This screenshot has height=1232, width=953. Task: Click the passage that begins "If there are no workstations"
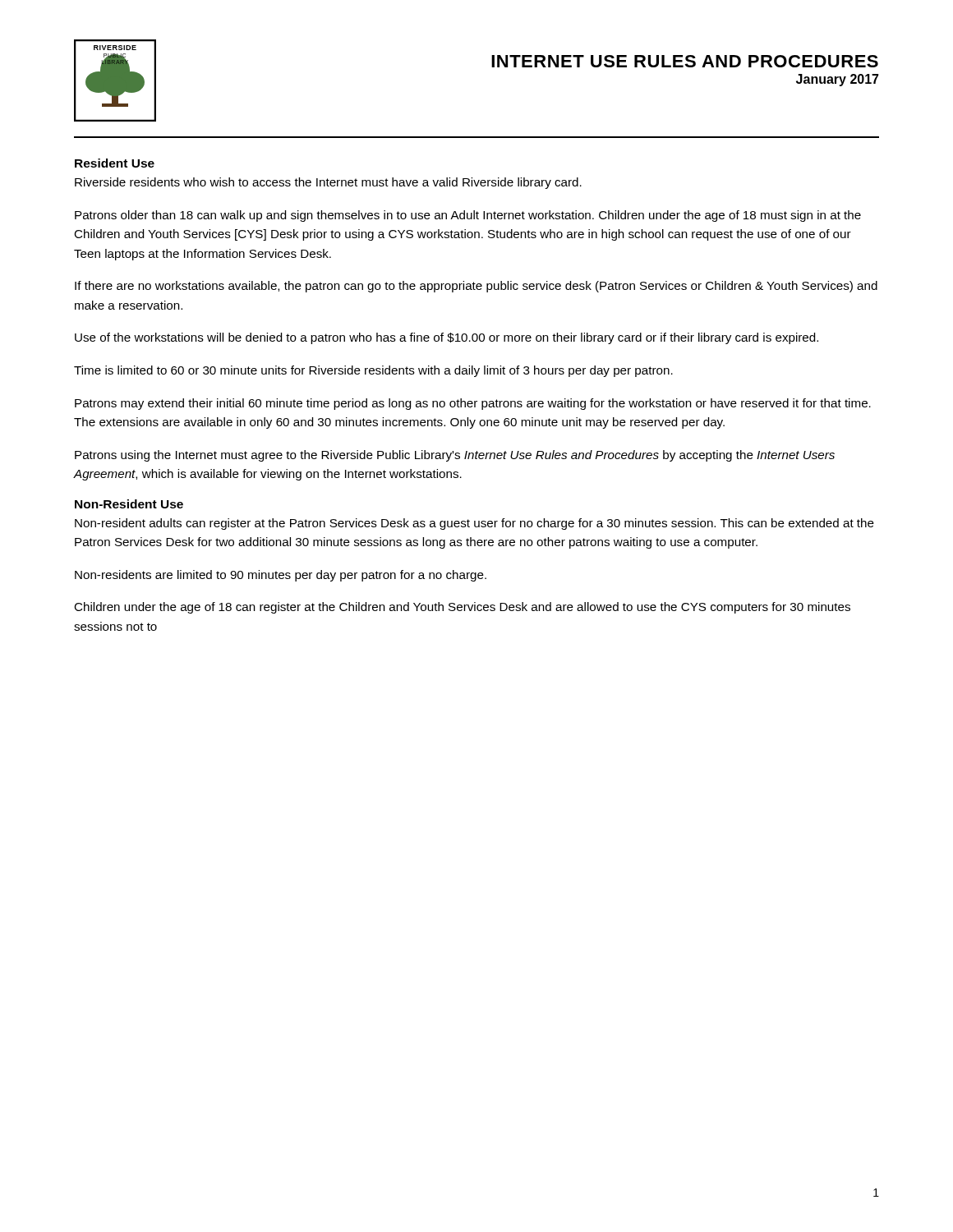[x=476, y=295]
